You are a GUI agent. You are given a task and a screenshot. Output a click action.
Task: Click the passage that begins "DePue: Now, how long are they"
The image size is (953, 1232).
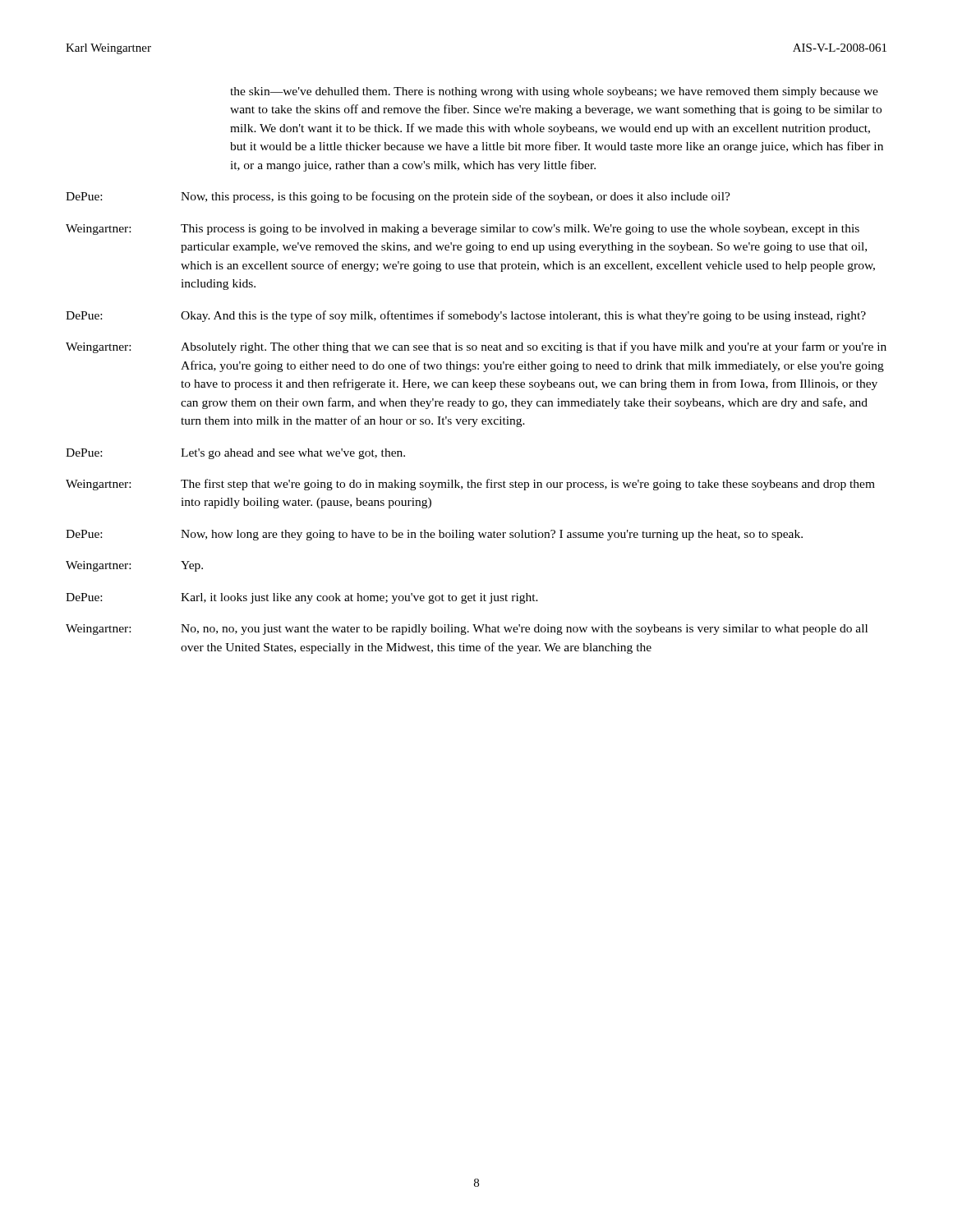476,534
